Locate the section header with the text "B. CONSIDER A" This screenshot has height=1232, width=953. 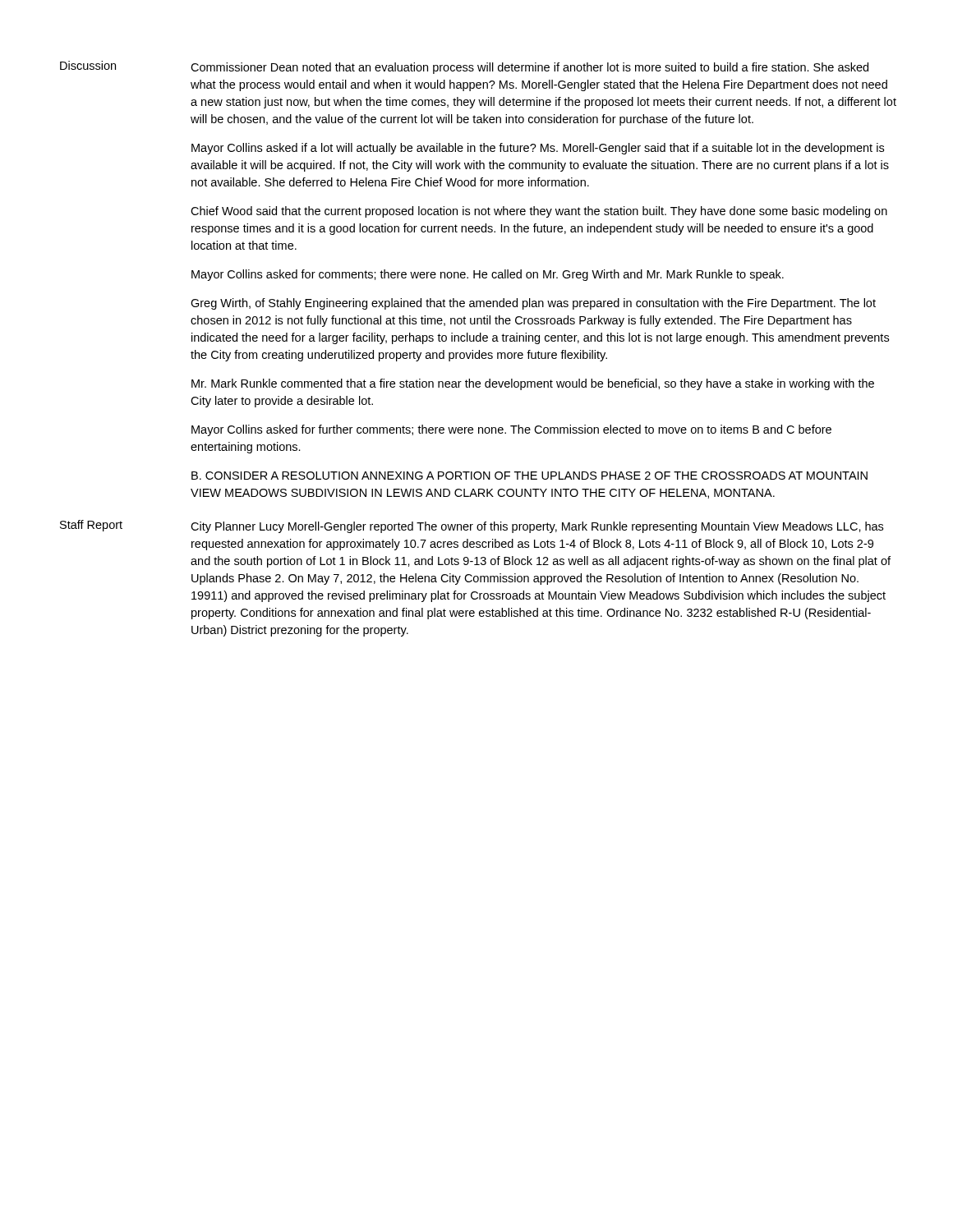pos(530,484)
